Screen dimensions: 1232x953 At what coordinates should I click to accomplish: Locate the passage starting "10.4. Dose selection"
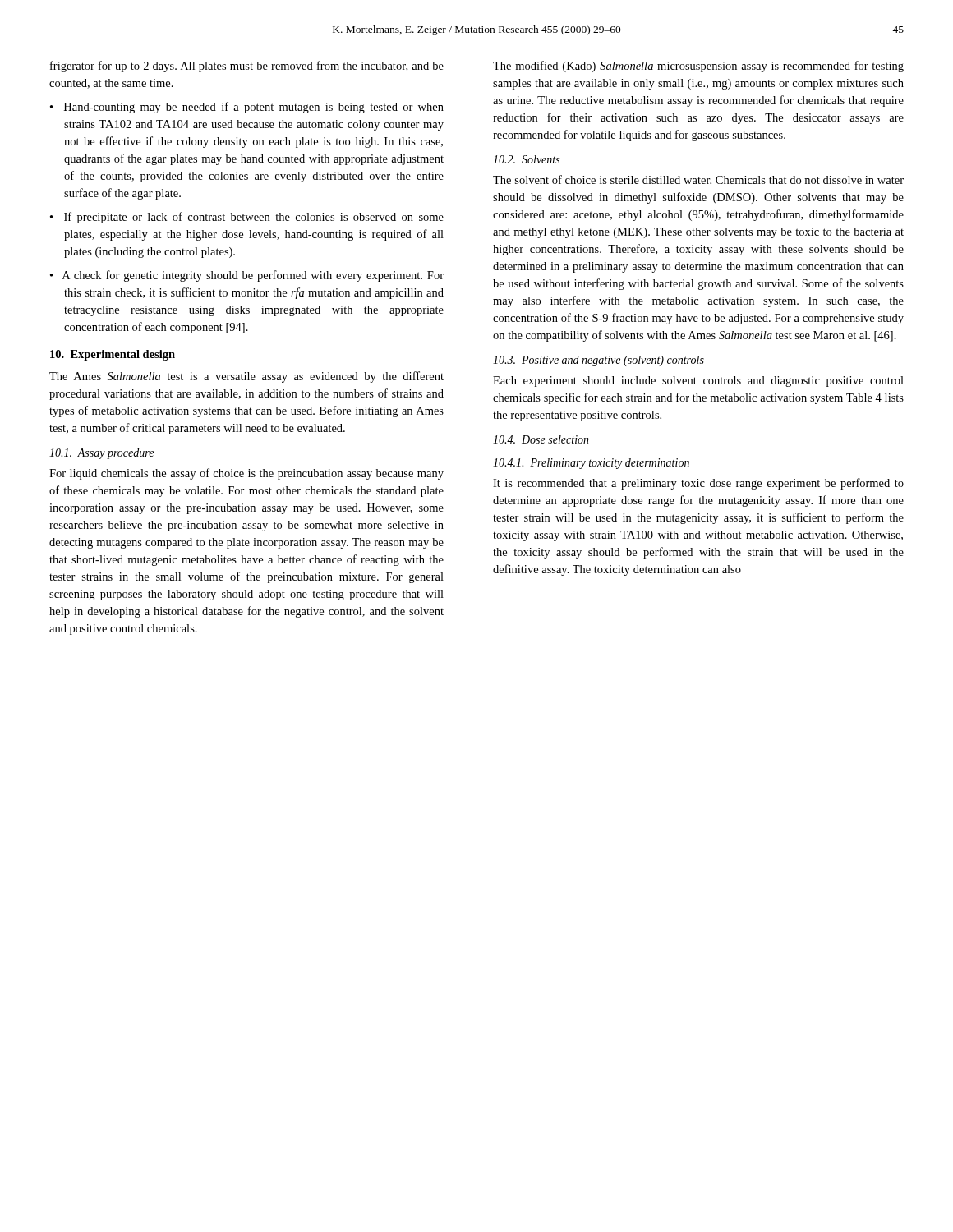(541, 440)
